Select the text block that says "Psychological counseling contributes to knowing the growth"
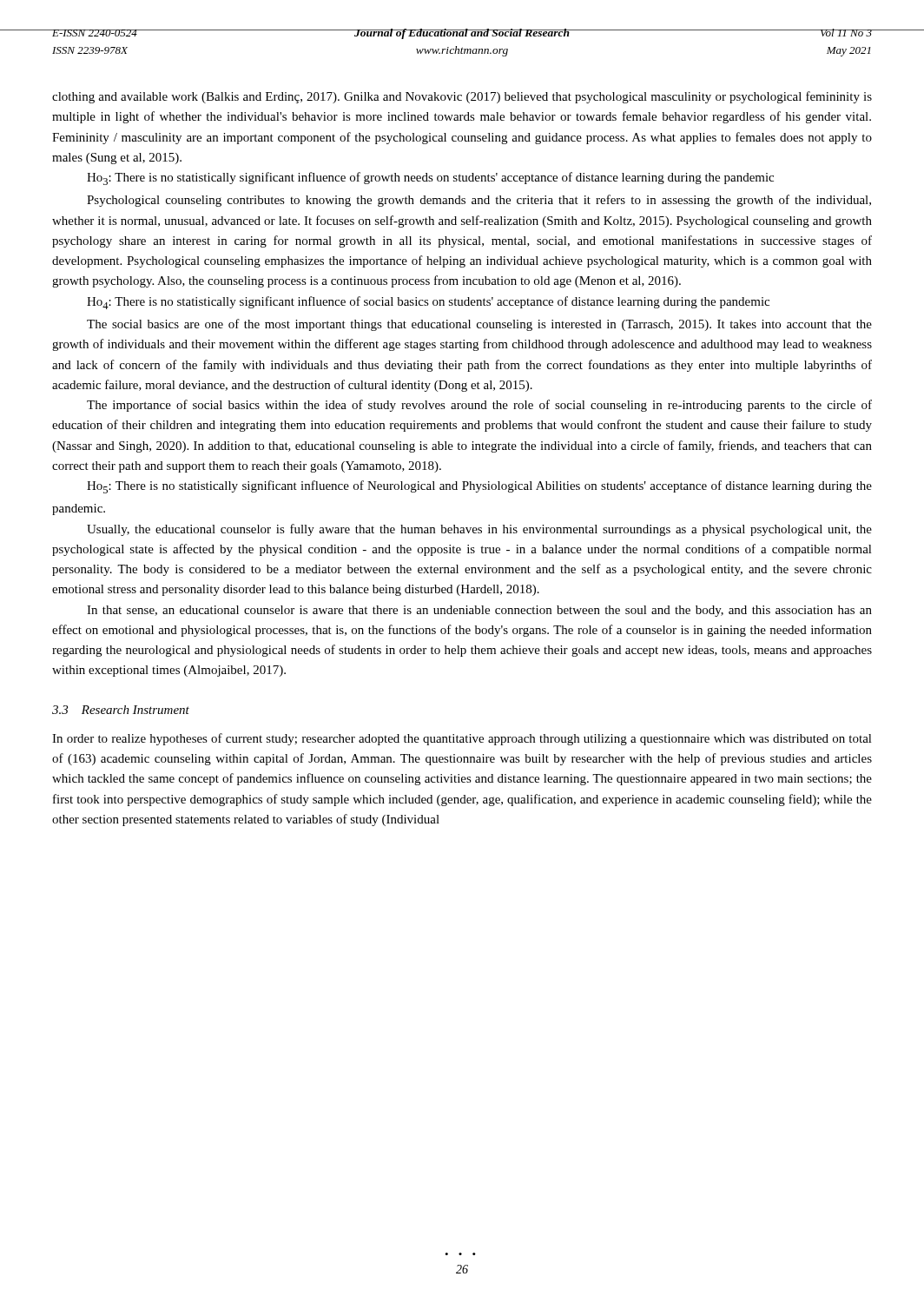The image size is (924, 1303). click(x=462, y=241)
